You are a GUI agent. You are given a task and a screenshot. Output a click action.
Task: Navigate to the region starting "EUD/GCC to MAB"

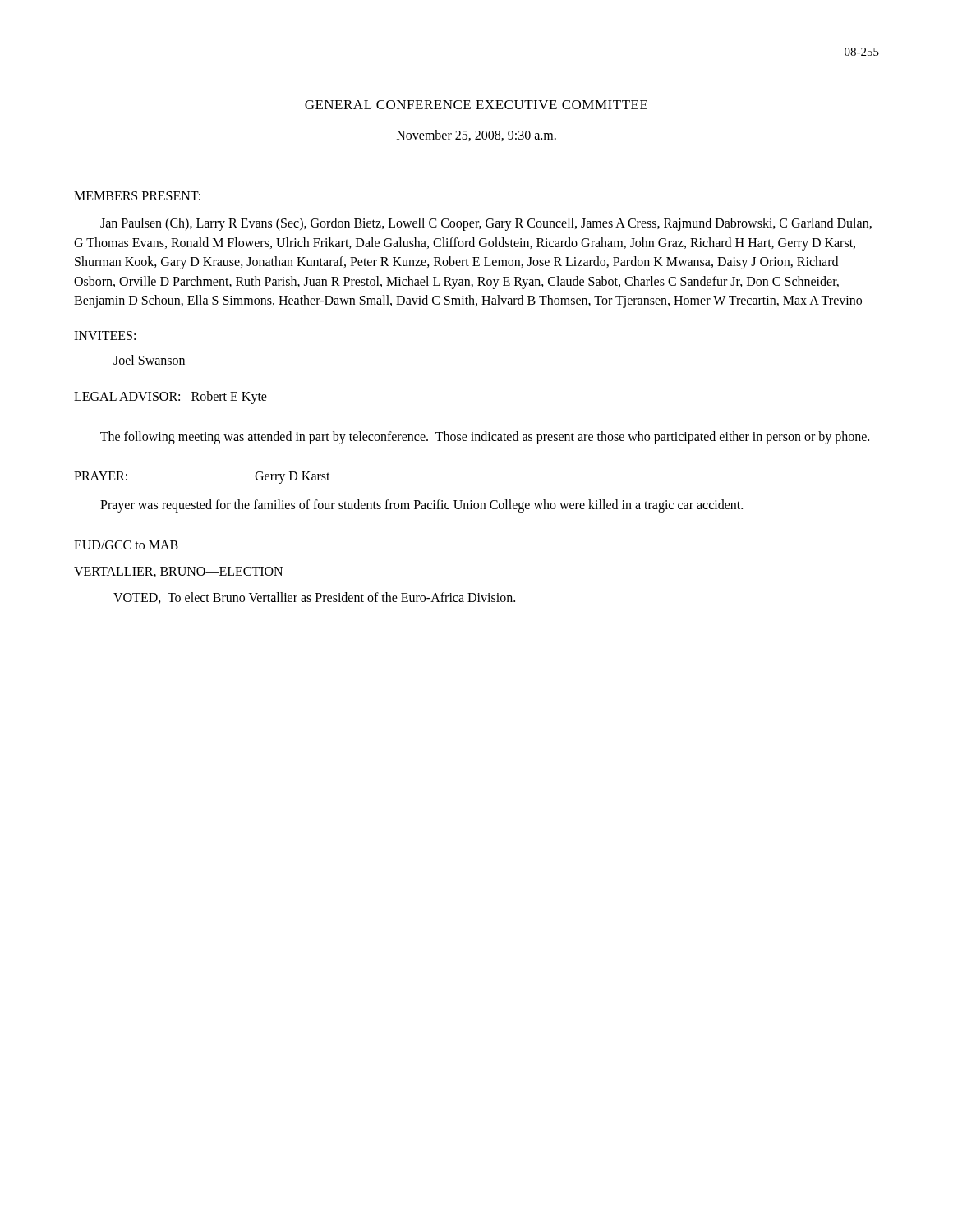pyautogui.click(x=126, y=545)
